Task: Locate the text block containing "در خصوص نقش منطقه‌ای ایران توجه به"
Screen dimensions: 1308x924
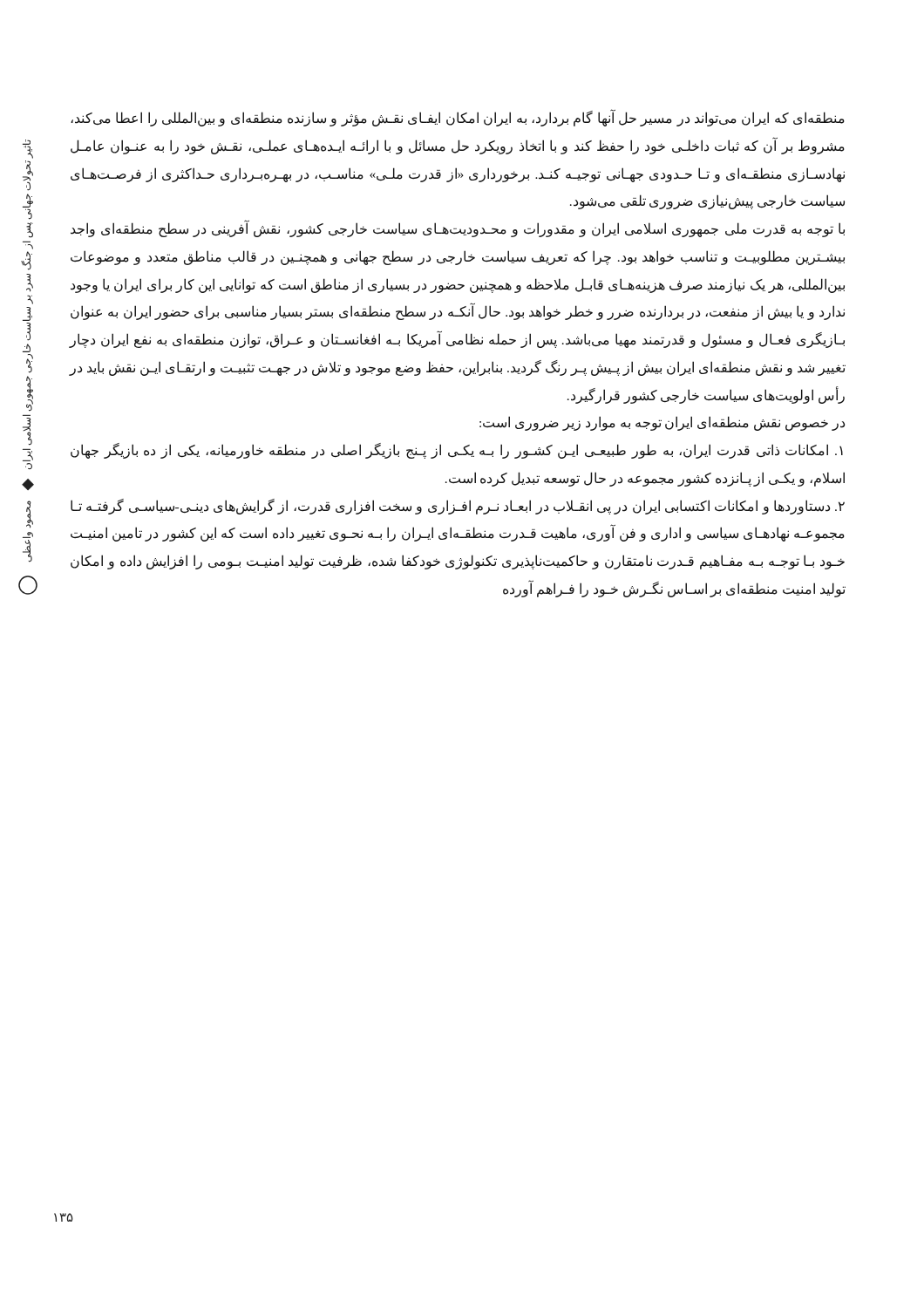Action: 662,423
